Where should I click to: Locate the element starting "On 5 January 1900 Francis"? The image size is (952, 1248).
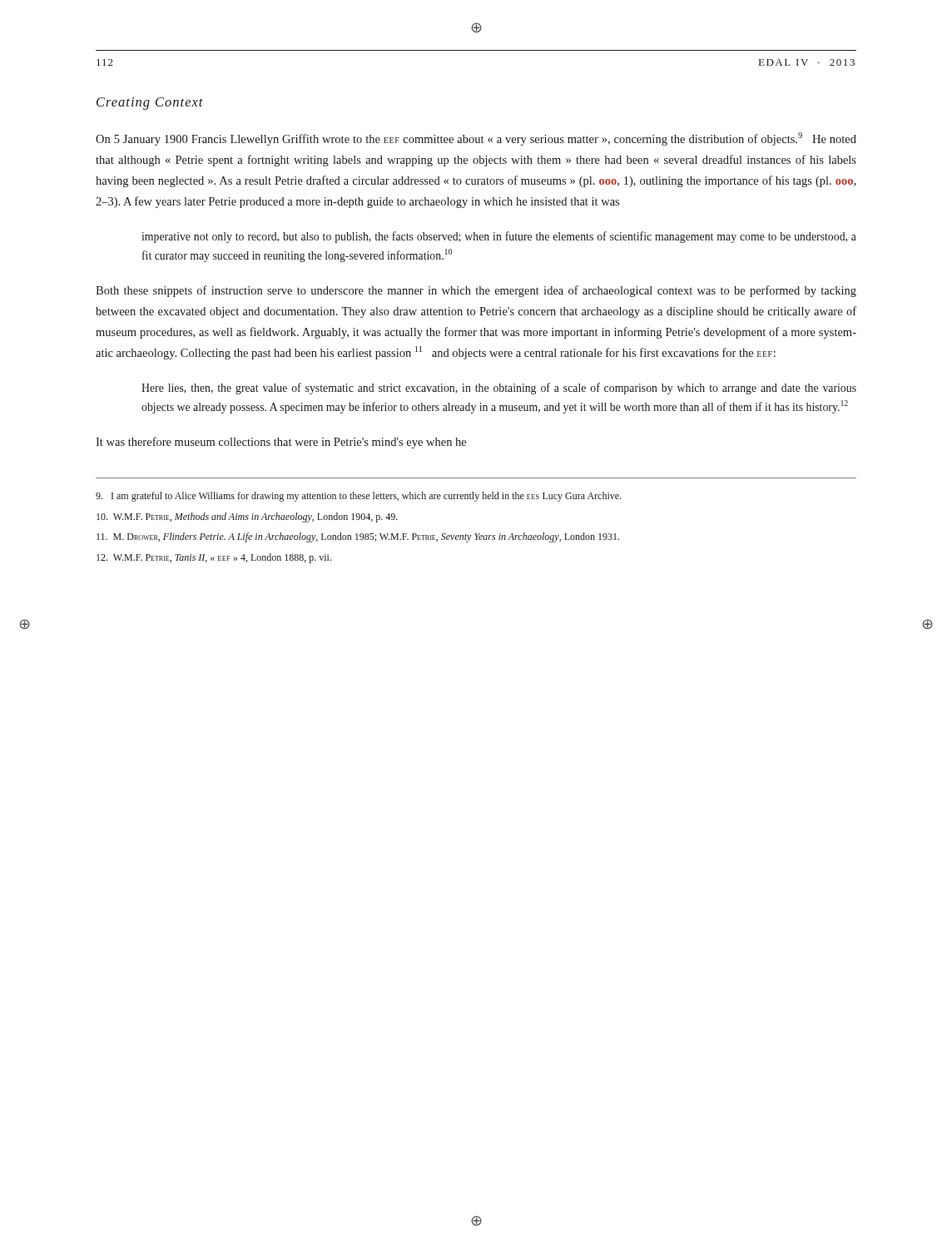[x=476, y=170]
